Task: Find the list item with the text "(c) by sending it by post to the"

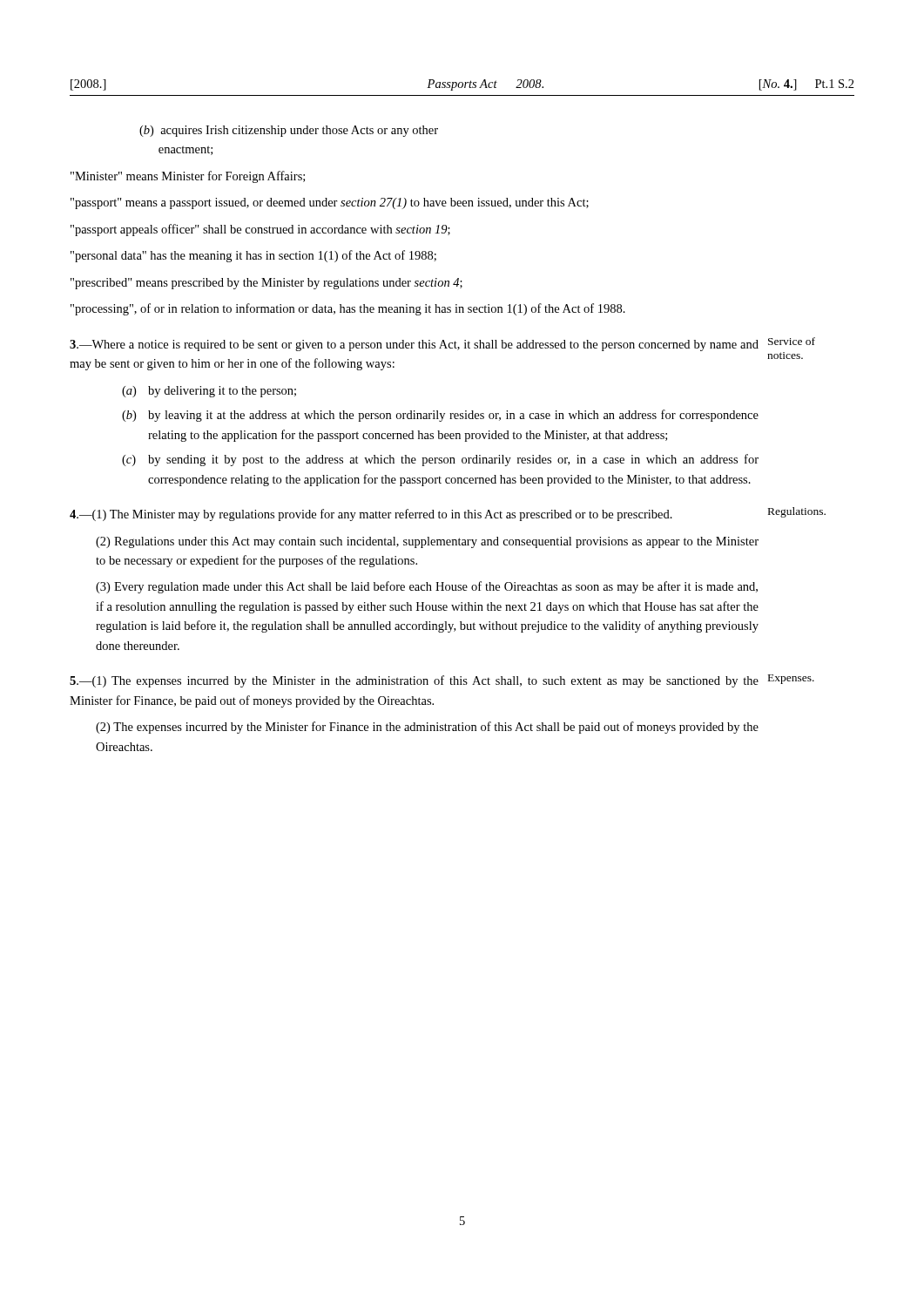Action: click(440, 469)
